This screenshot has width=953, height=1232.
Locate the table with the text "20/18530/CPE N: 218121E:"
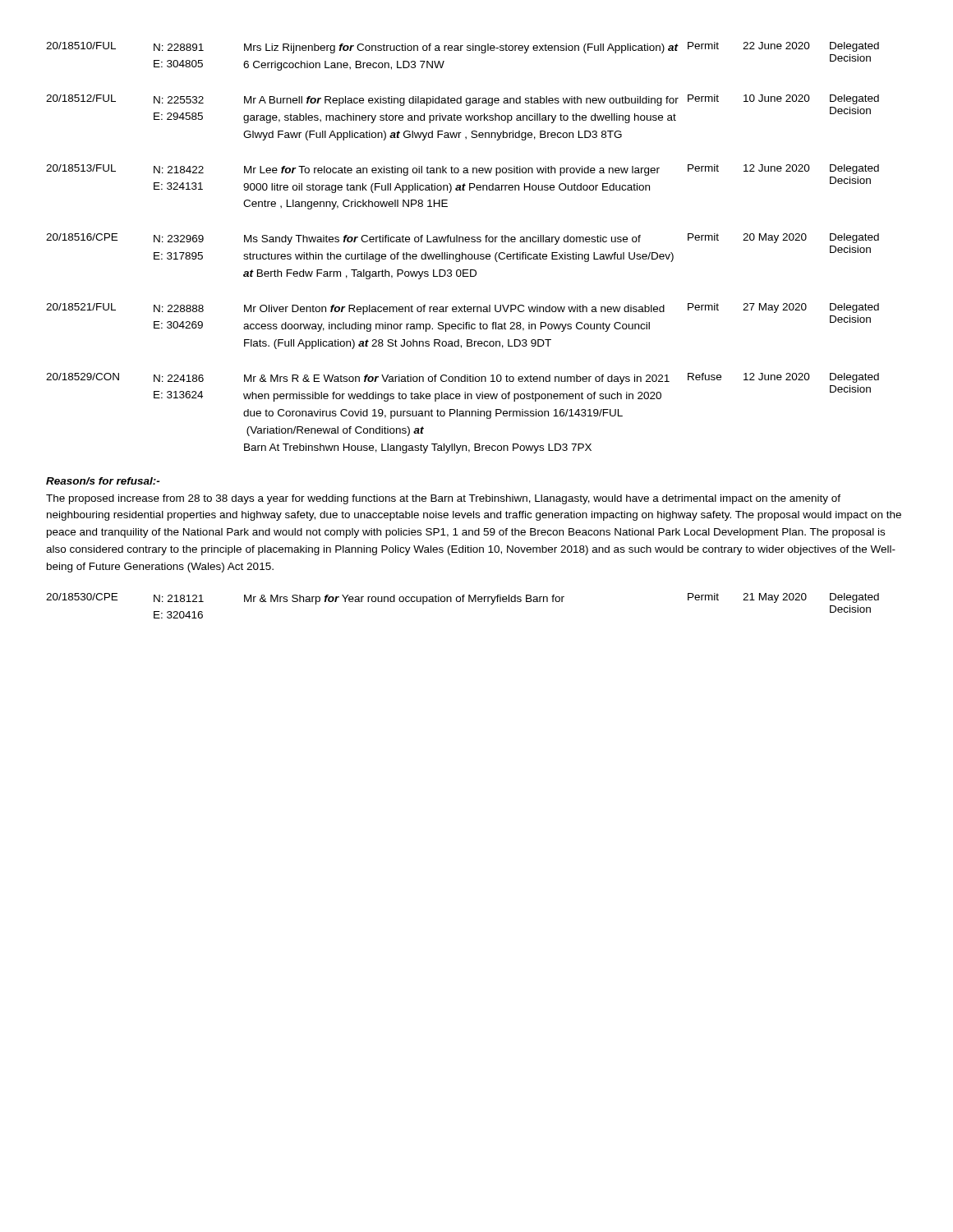[476, 607]
